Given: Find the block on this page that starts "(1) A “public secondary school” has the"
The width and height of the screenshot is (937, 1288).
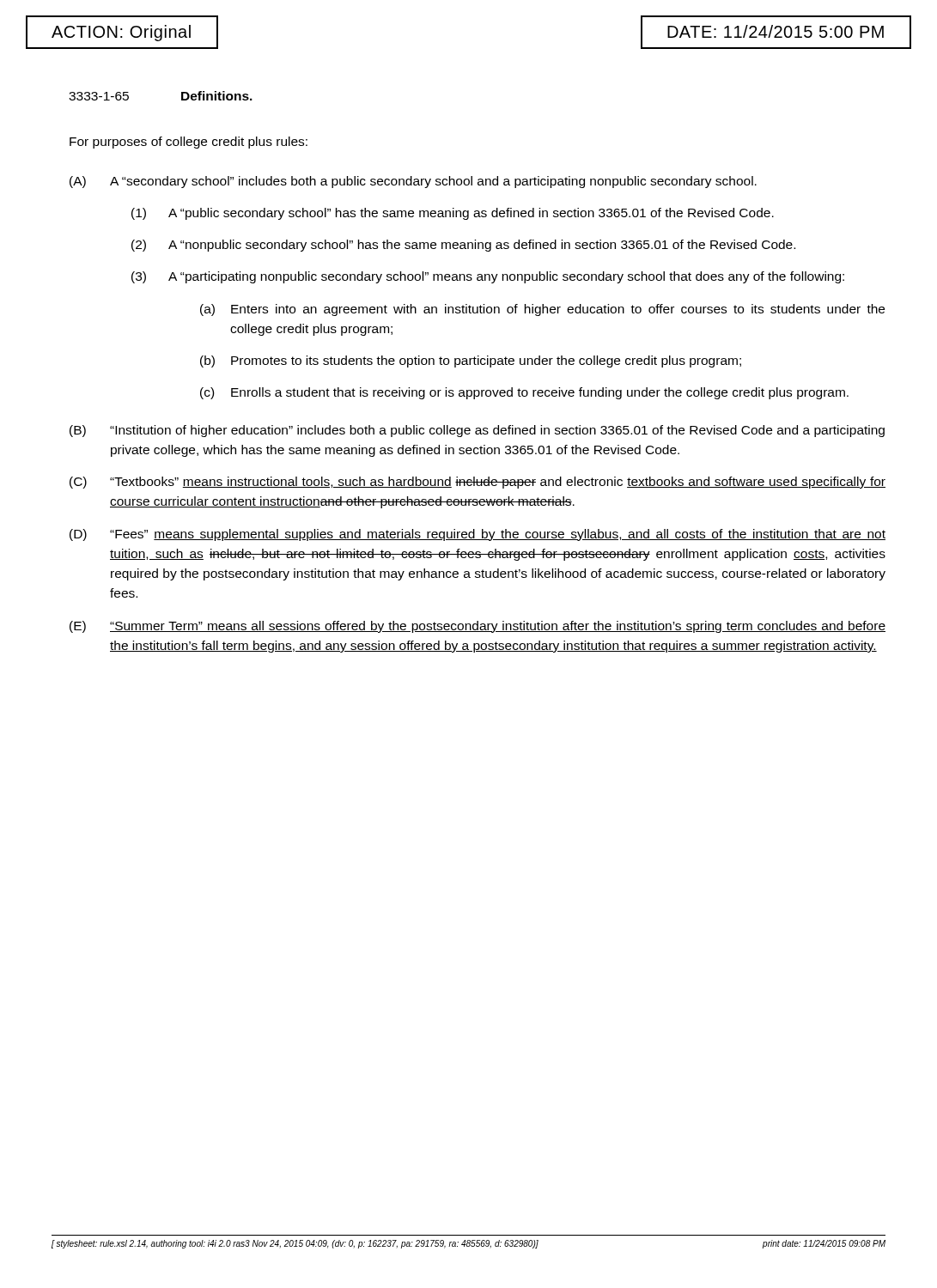Looking at the screenshot, I should pos(508,212).
